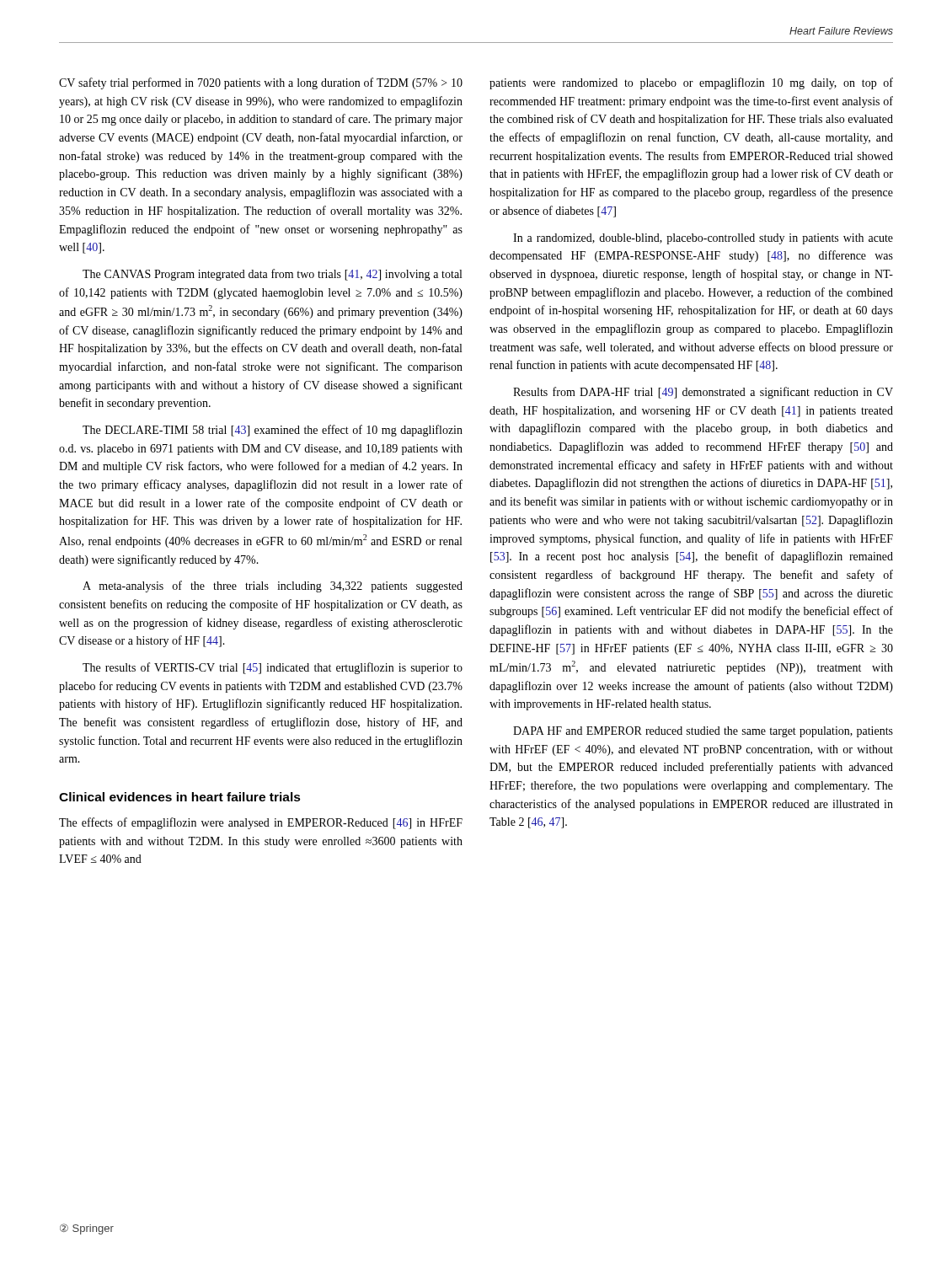Locate the block starting "The effects of empagliflozin"

tap(261, 842)
